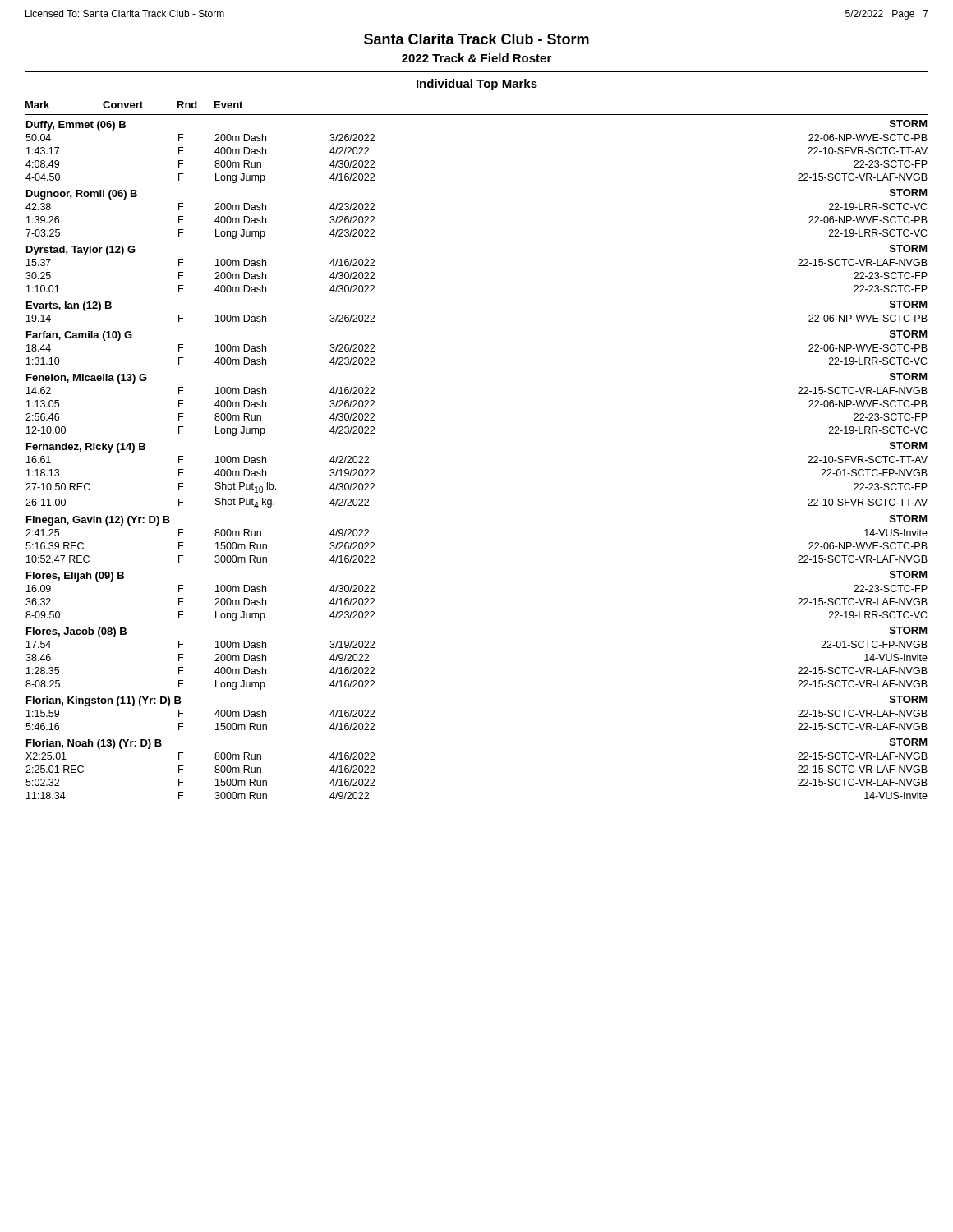Screen dimensions: 1232x953
Task: Select the element starting "2022 Track & Field Roster"
Action: (476, 58)
